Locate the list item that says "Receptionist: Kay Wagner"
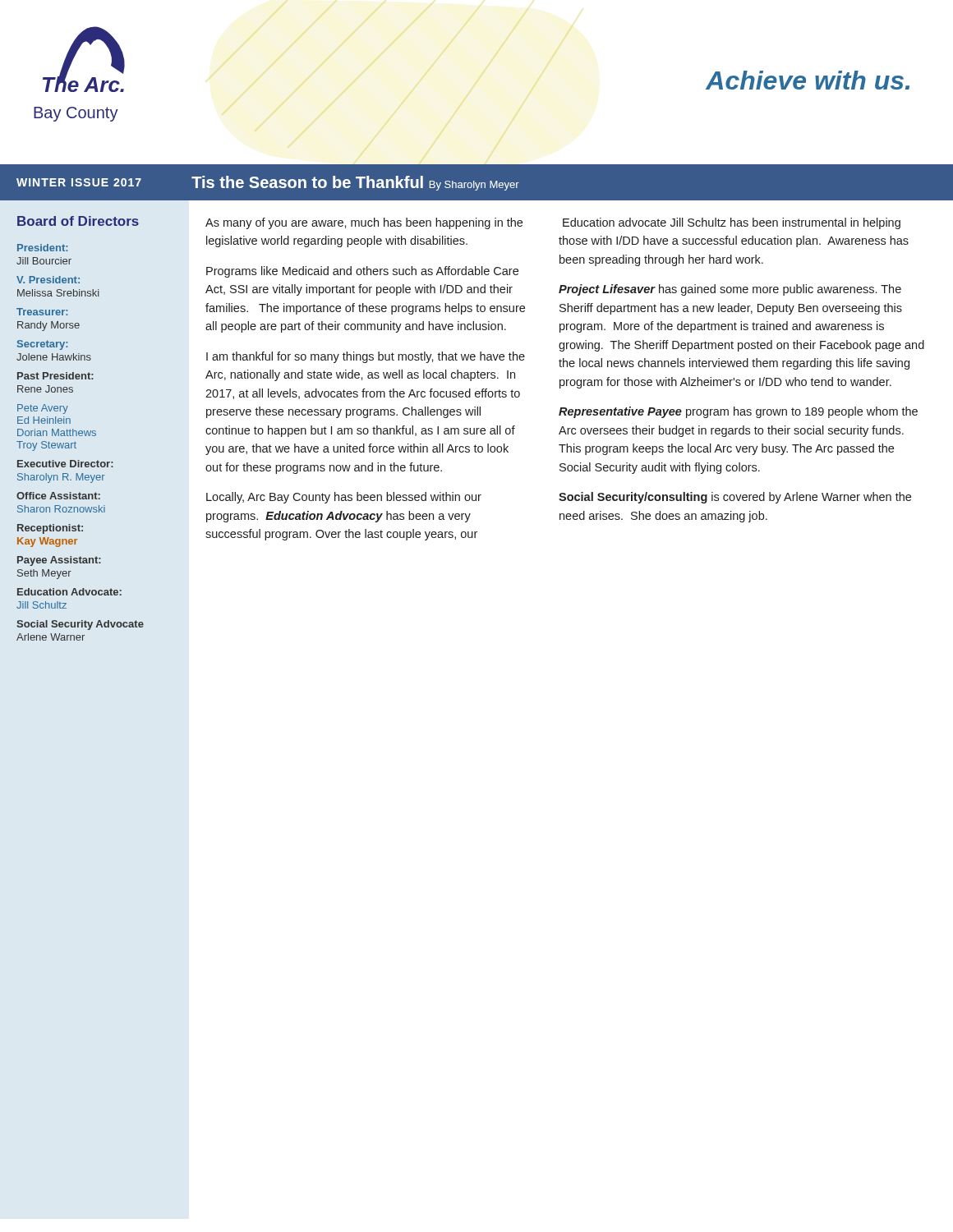This screenshot has width=953, height=1232. [x=50, y=529]
